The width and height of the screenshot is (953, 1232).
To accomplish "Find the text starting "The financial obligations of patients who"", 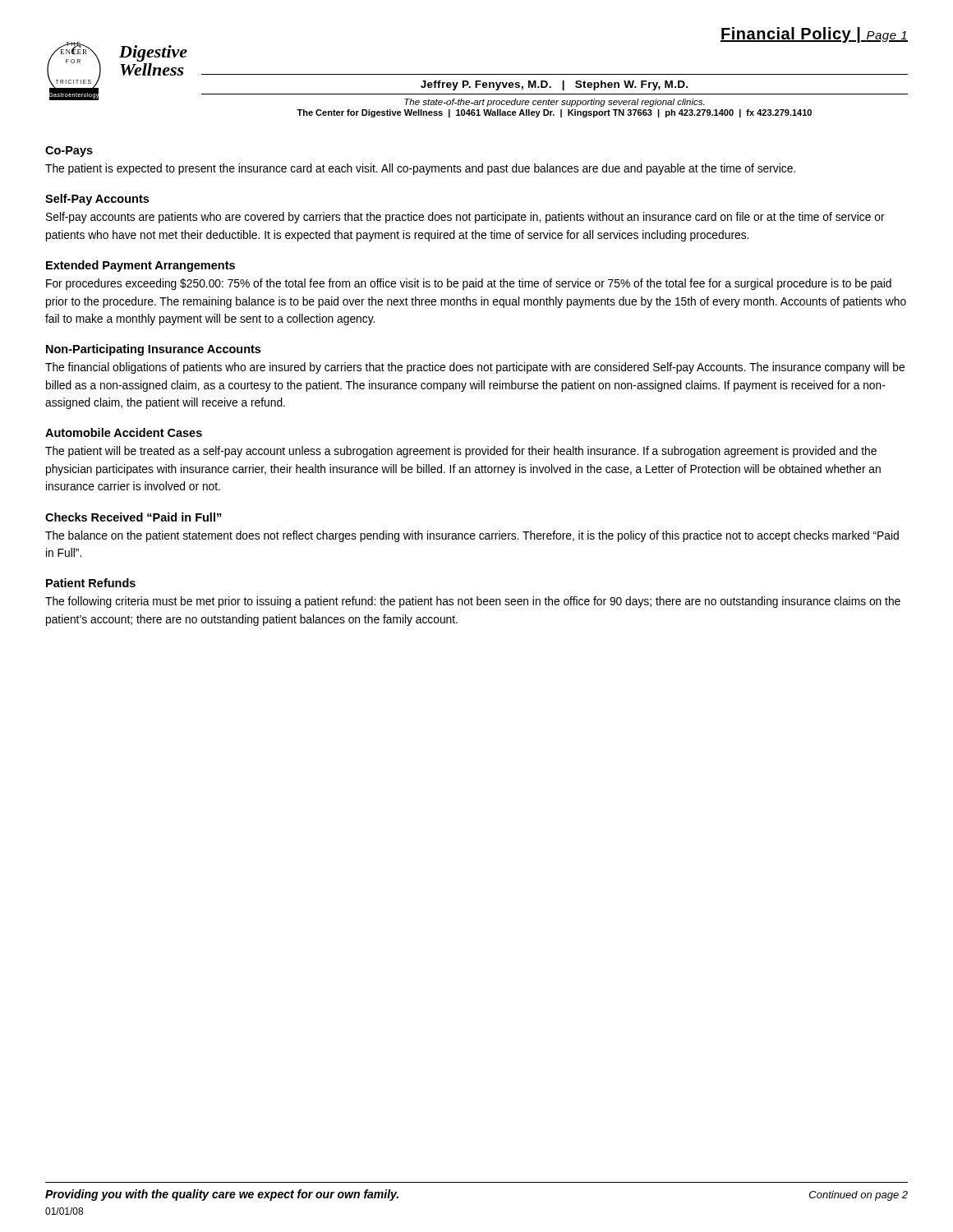I will pos(475,385).
